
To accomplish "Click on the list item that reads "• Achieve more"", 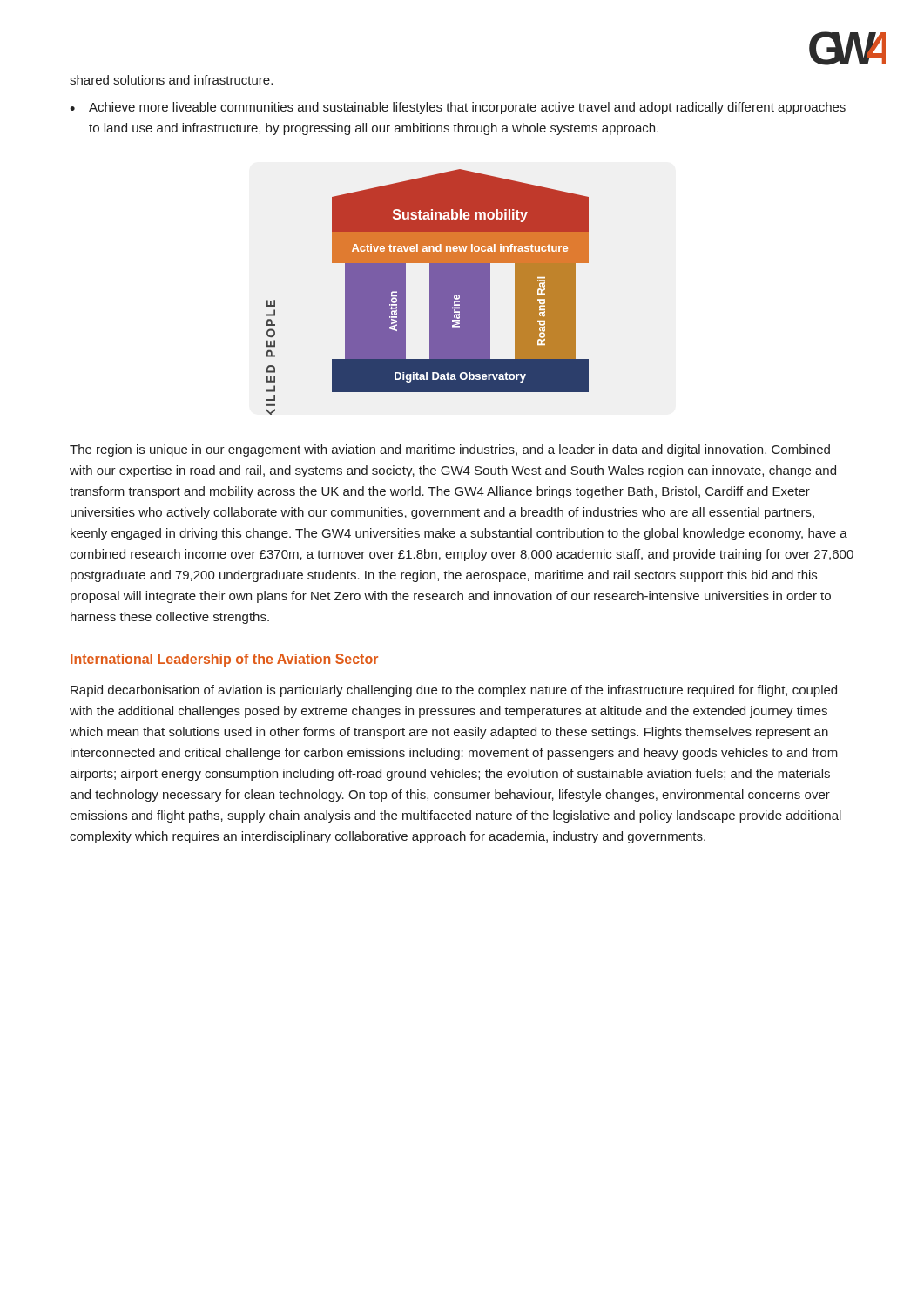I will point(462,117).
